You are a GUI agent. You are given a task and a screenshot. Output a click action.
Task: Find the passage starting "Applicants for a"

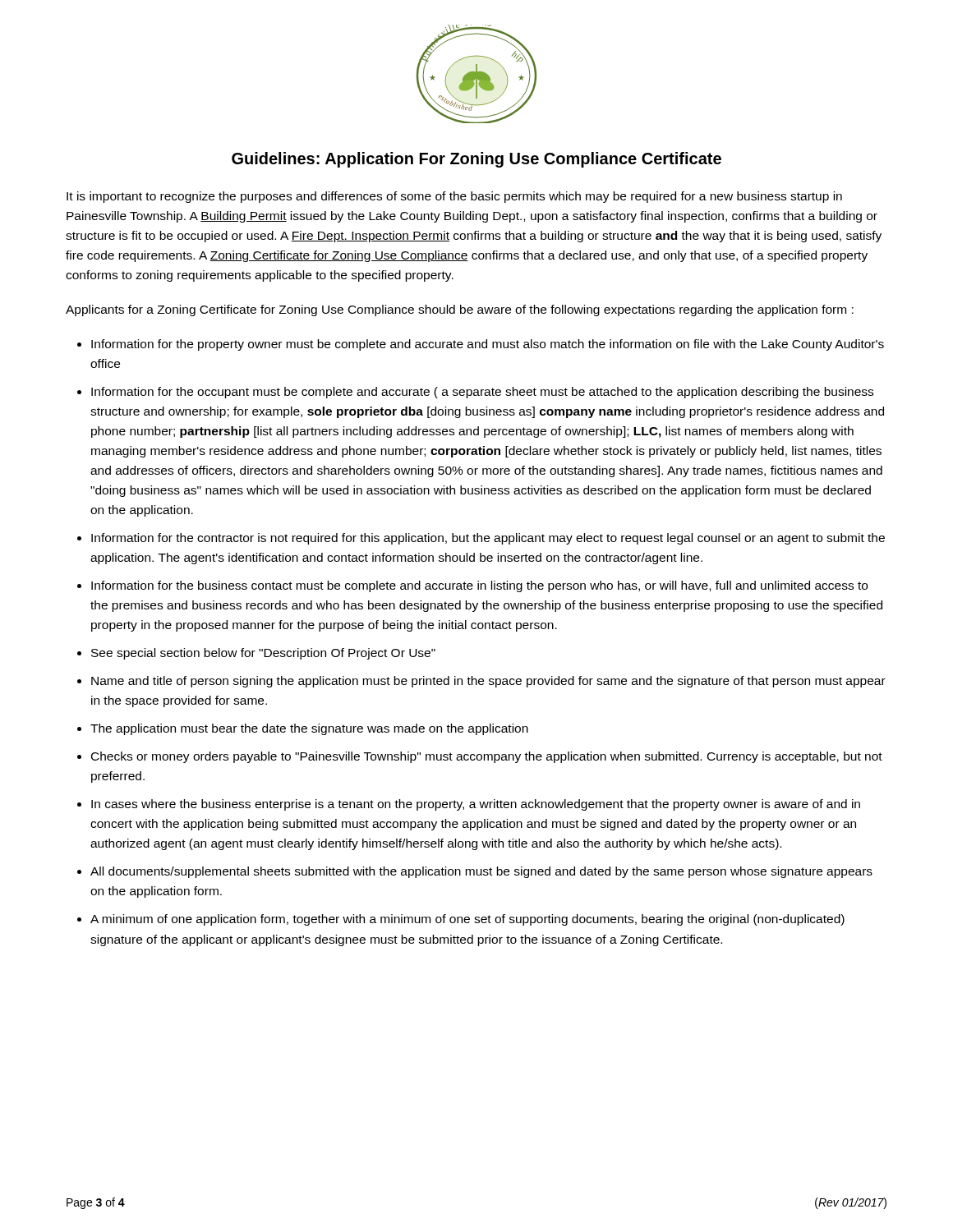point(460,309)
